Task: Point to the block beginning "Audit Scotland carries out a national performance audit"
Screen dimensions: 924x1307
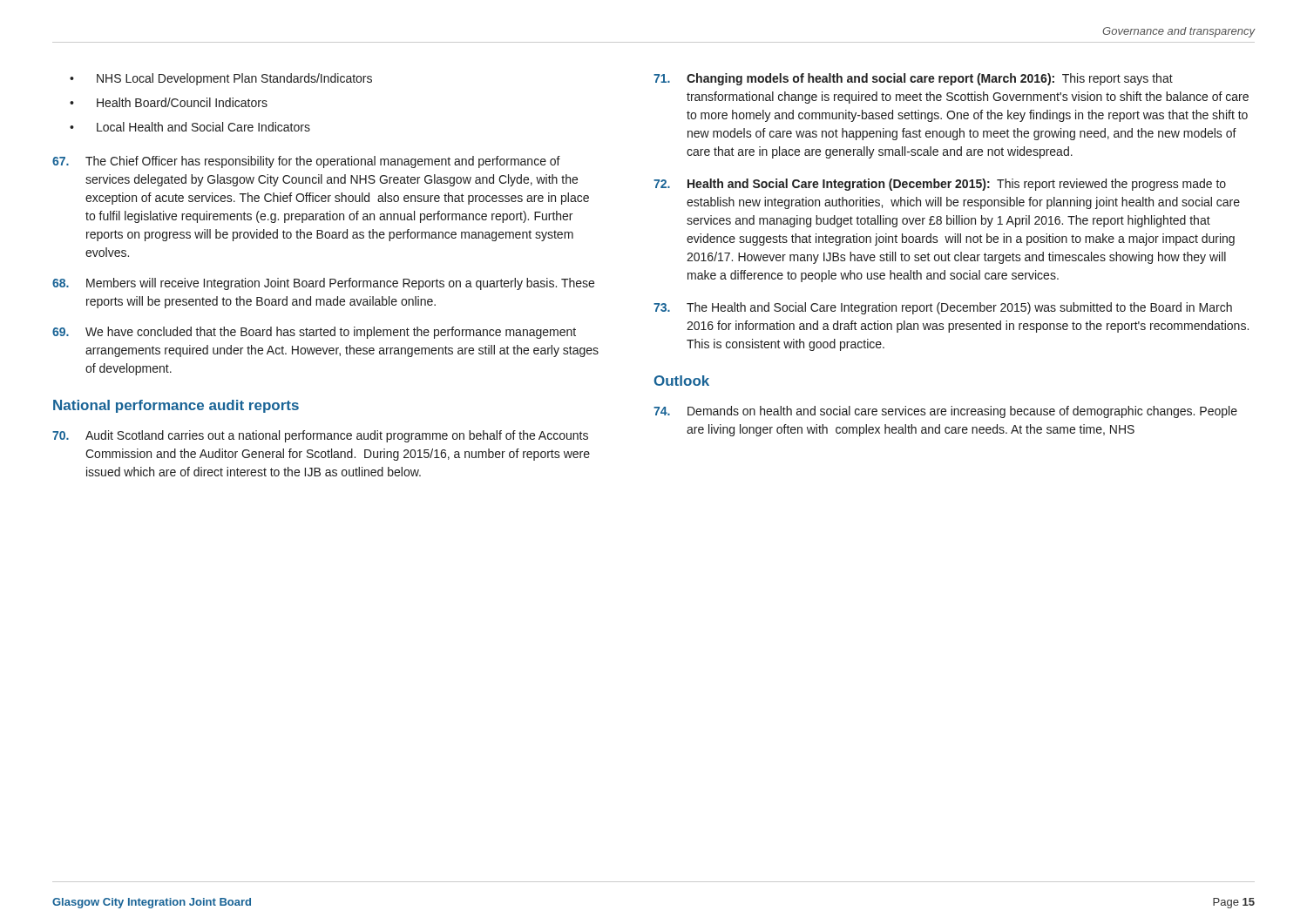Action: coord(327,454)
